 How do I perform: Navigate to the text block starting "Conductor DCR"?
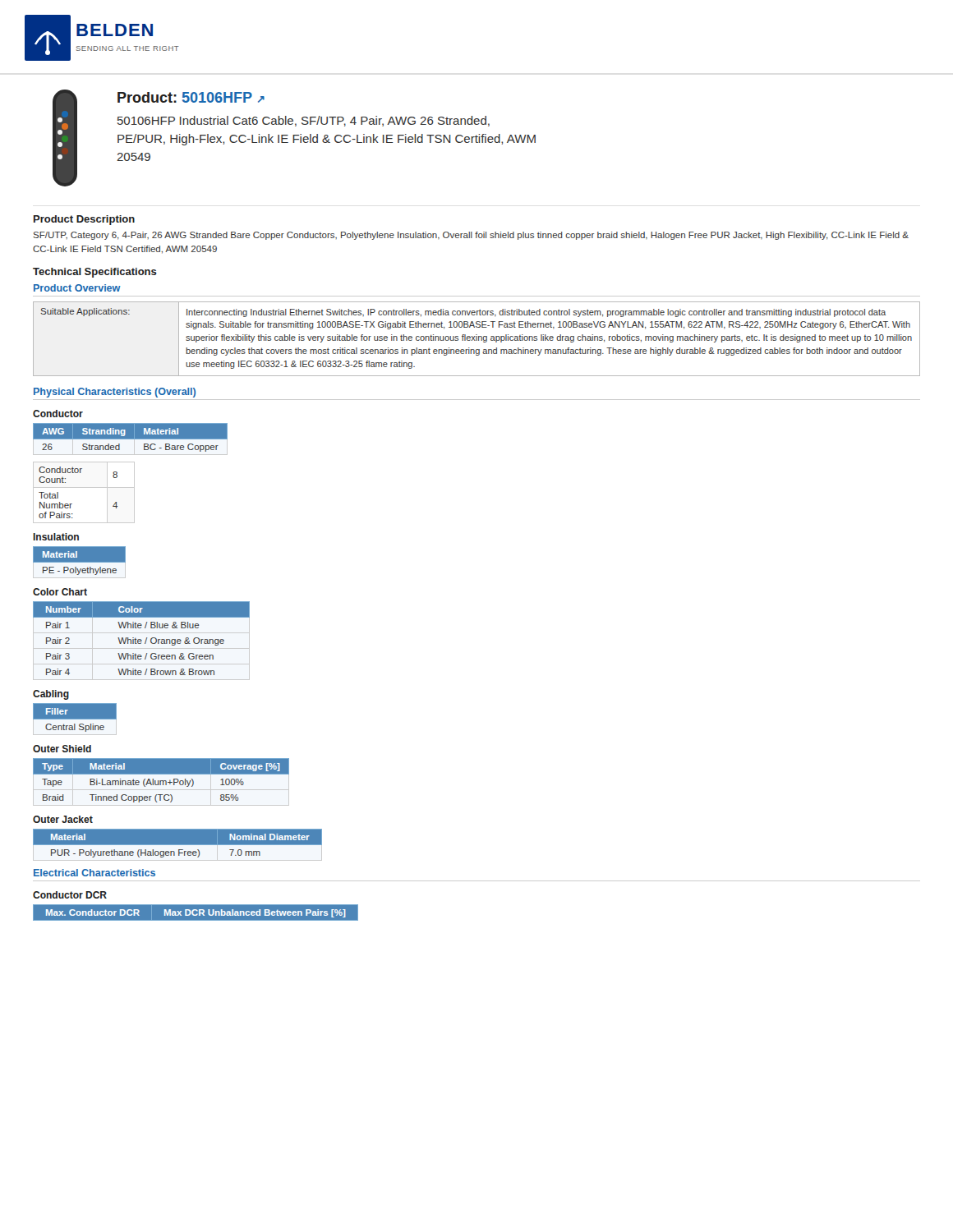click(x=70, y=895)
